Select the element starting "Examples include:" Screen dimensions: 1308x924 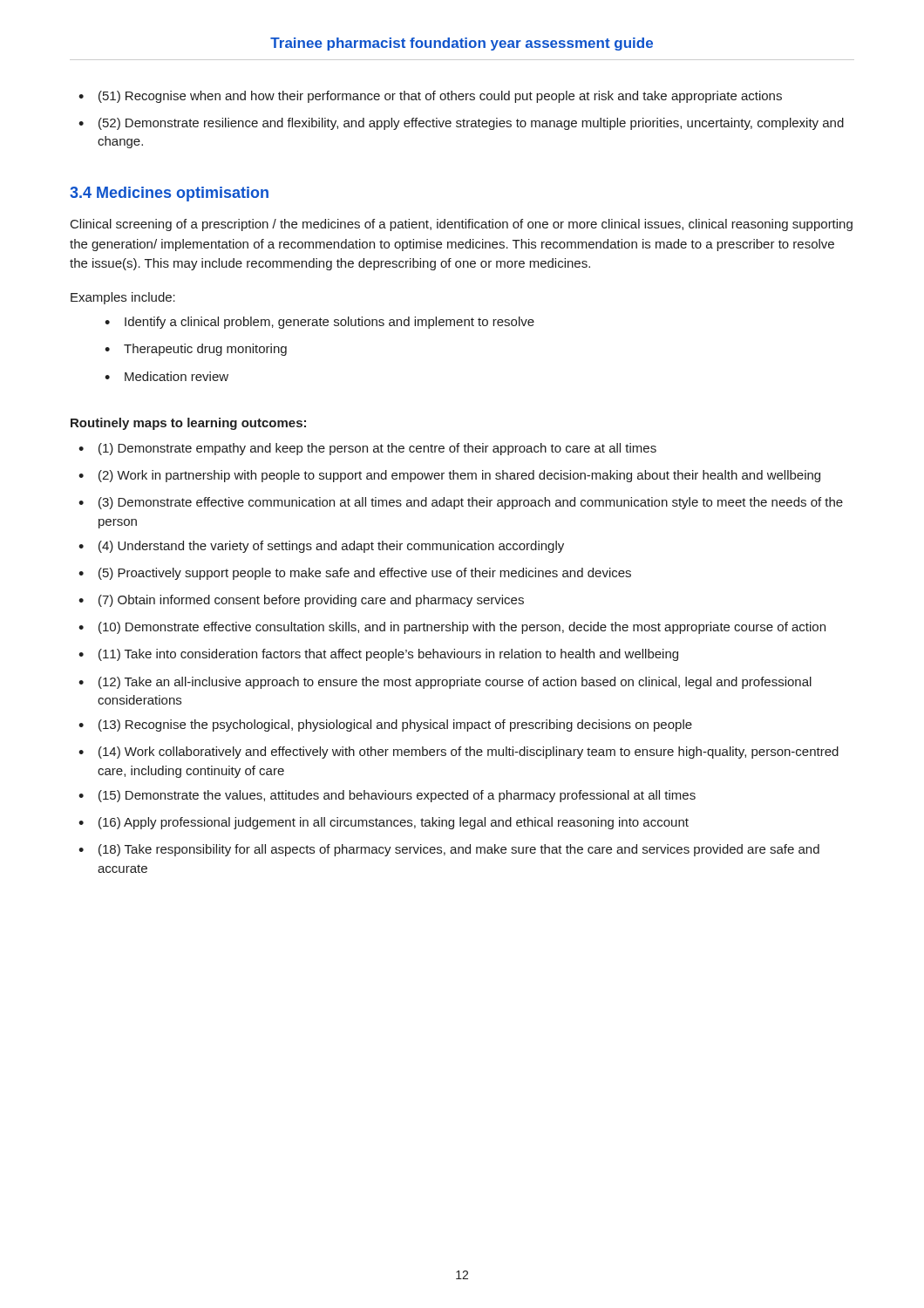(x=123, y=297)
